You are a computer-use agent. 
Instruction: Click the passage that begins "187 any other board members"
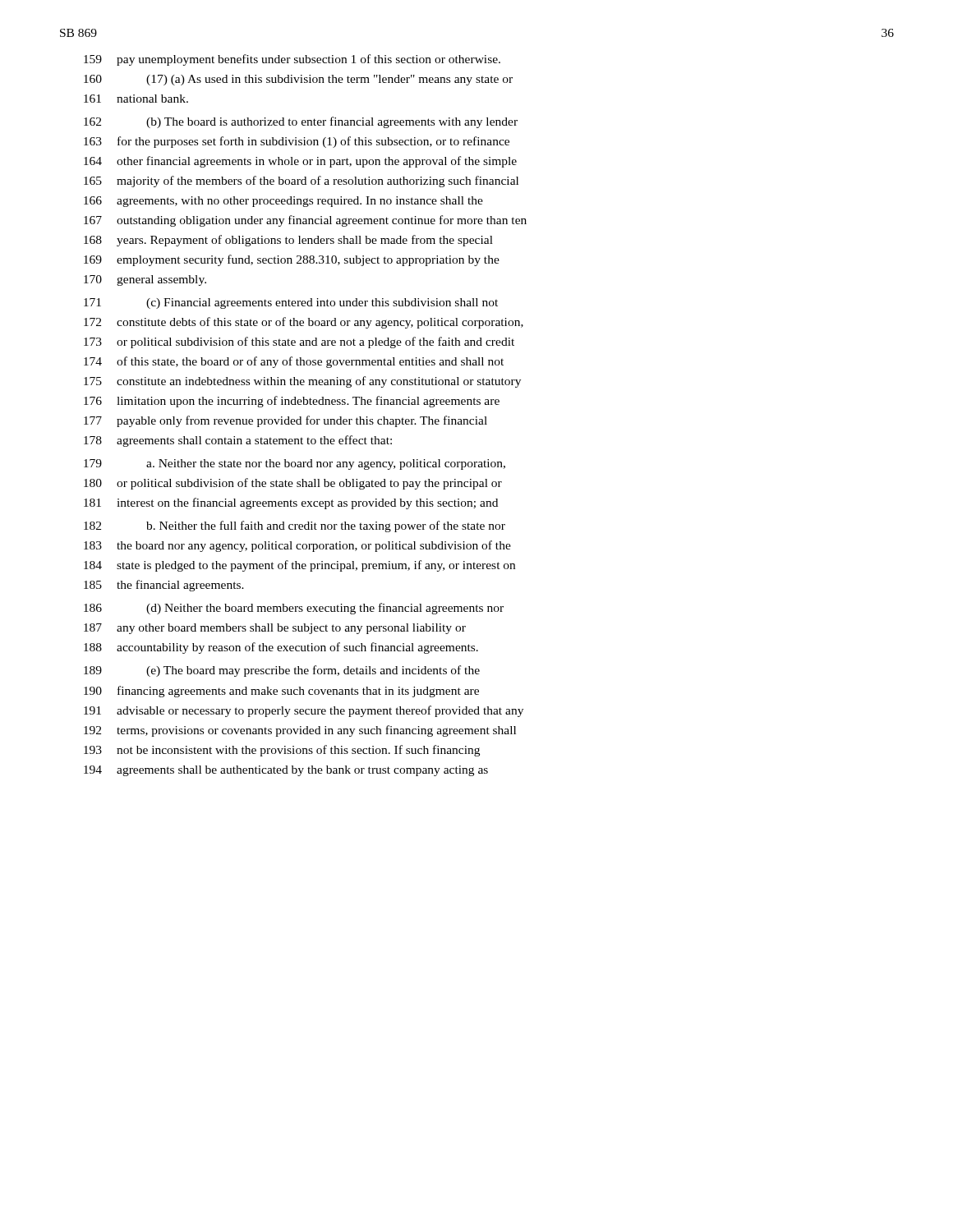tap(476, 628)
